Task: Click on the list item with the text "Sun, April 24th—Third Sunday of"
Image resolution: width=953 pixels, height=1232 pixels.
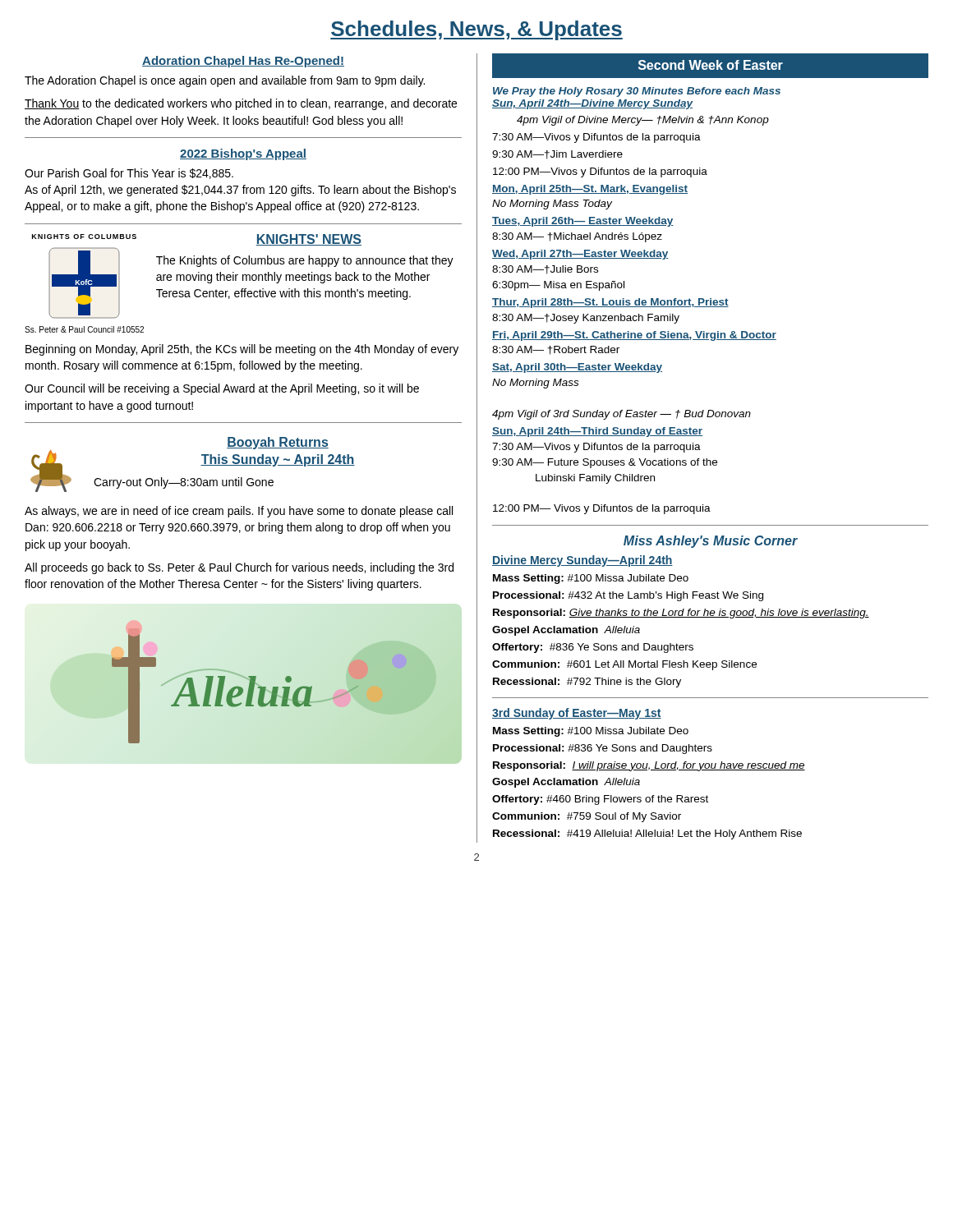Action: 605,470
